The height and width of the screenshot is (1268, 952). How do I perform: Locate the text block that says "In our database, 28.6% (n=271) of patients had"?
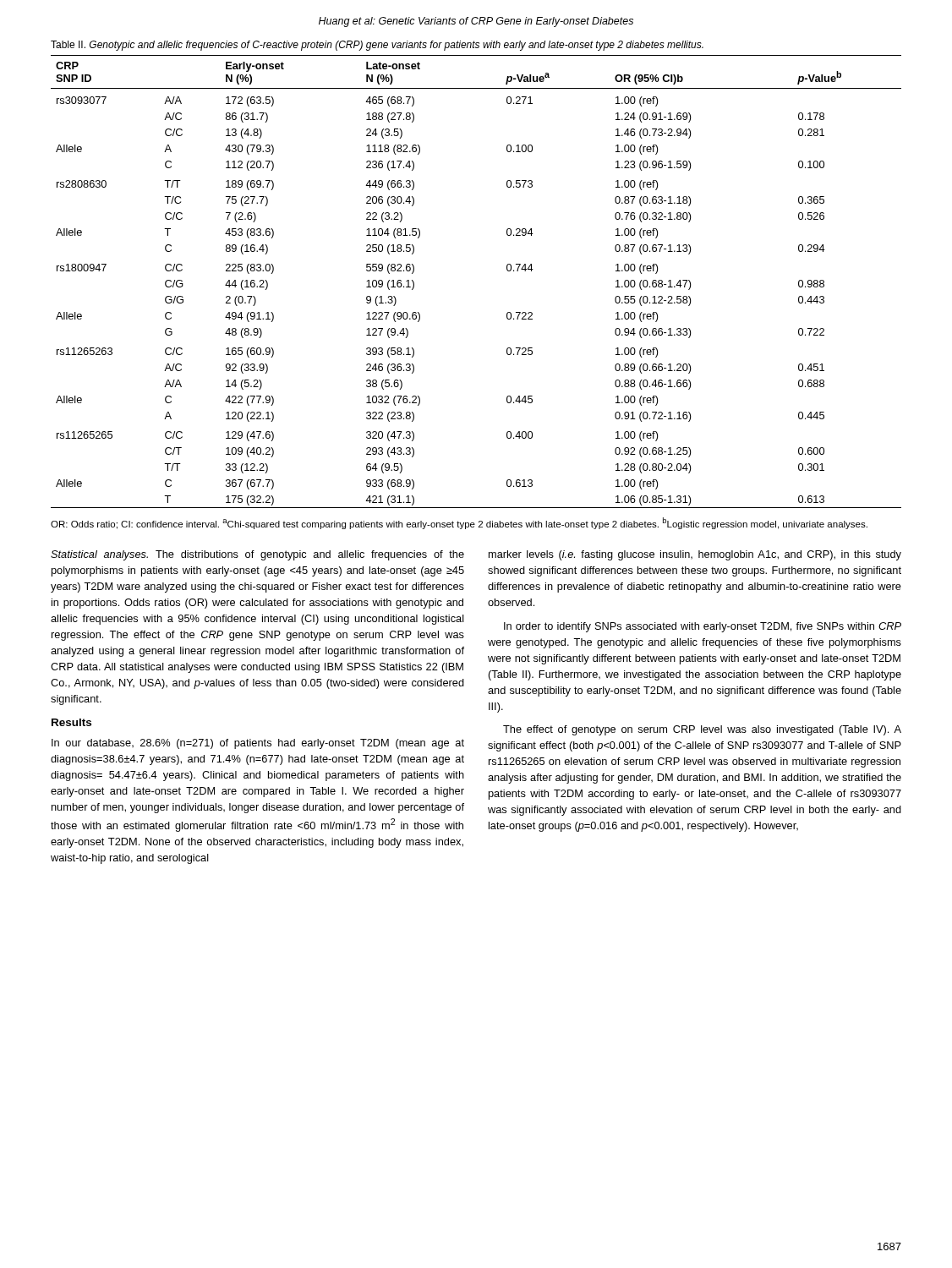[x=257, y=801]
